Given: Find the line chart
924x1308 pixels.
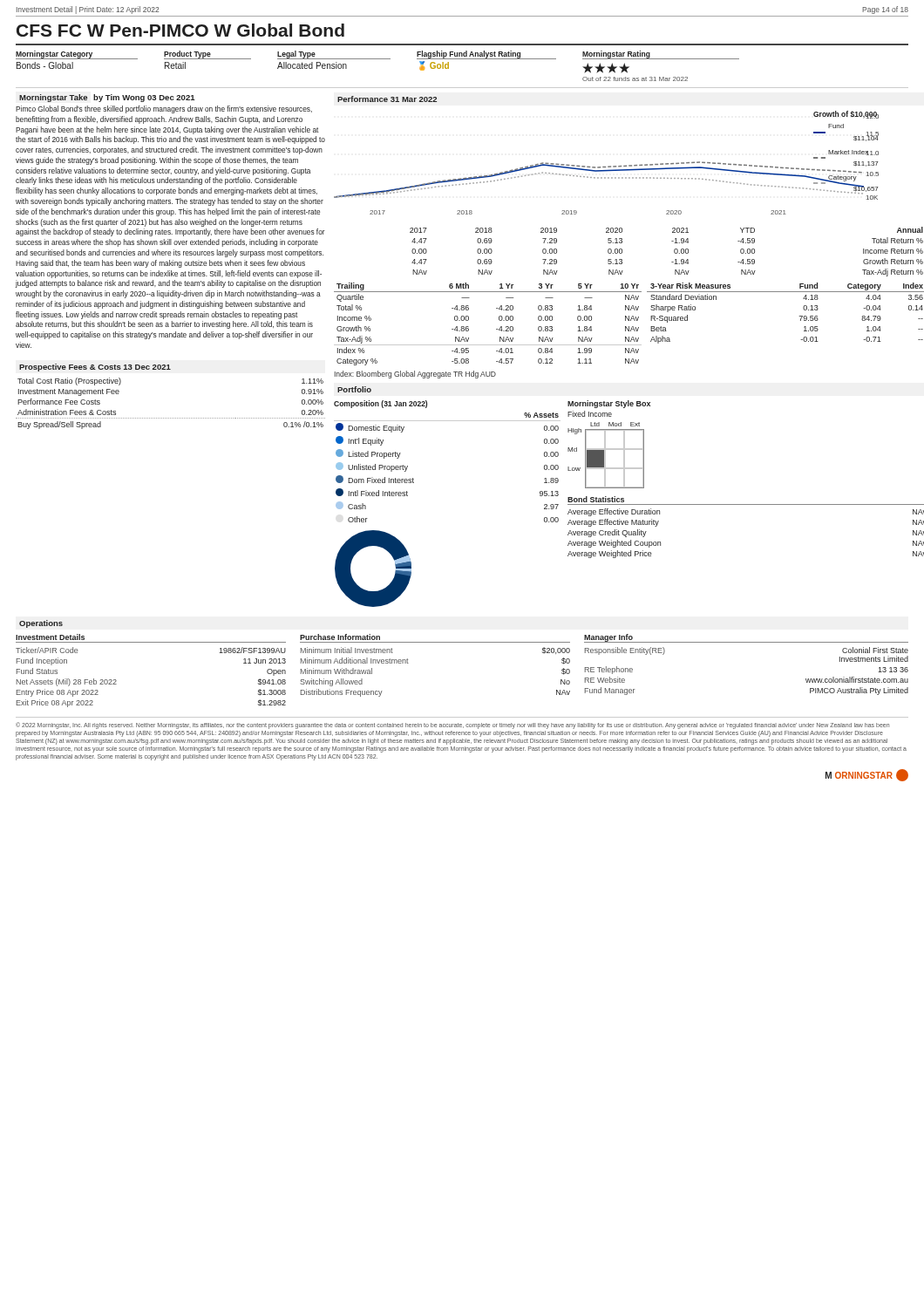Looking at the screenshot, I should click(x=629, y=165).
